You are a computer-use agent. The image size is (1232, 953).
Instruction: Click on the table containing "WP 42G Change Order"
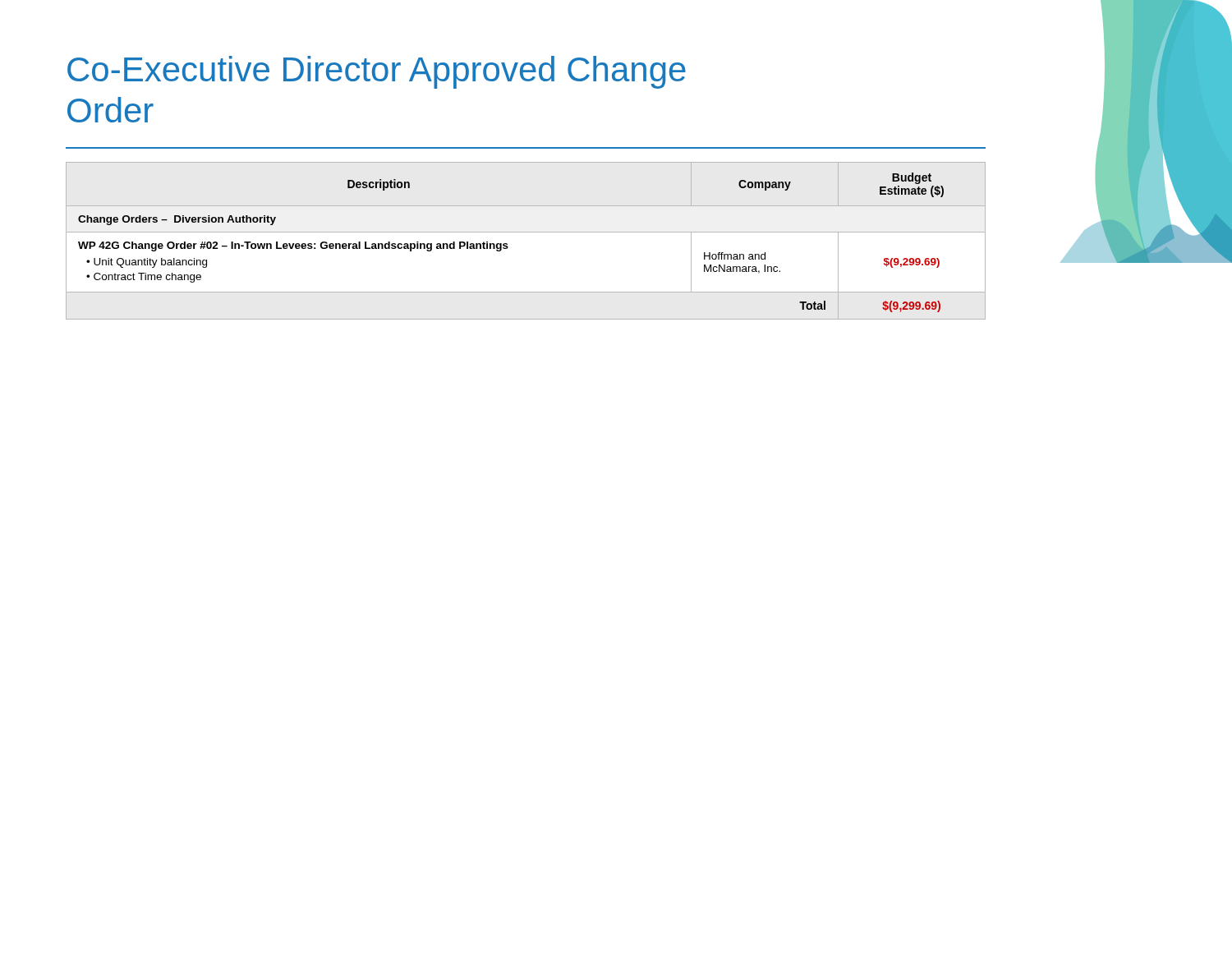526,241
